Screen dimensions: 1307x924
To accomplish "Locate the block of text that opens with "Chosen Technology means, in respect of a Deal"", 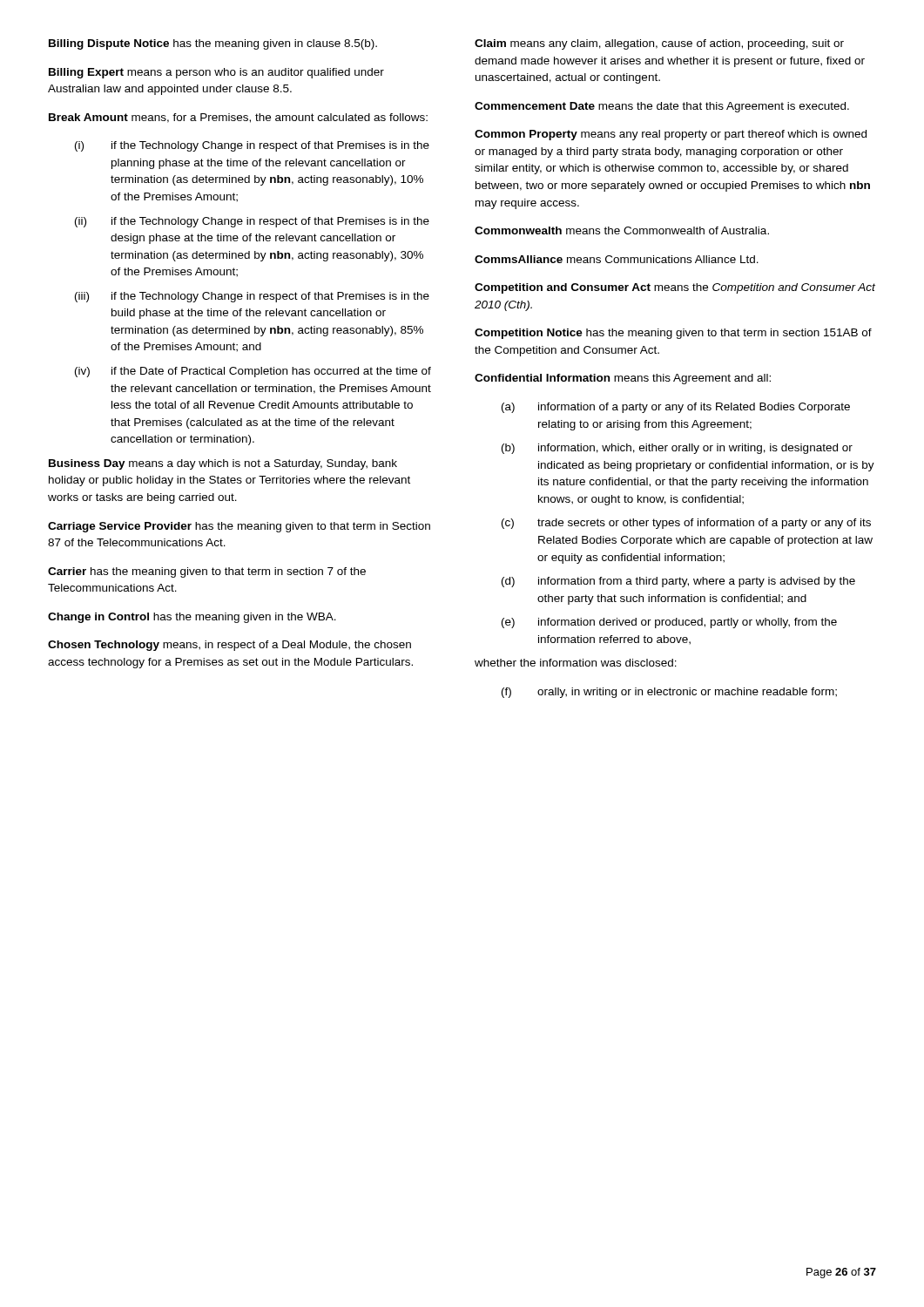I will coord(239,653).
